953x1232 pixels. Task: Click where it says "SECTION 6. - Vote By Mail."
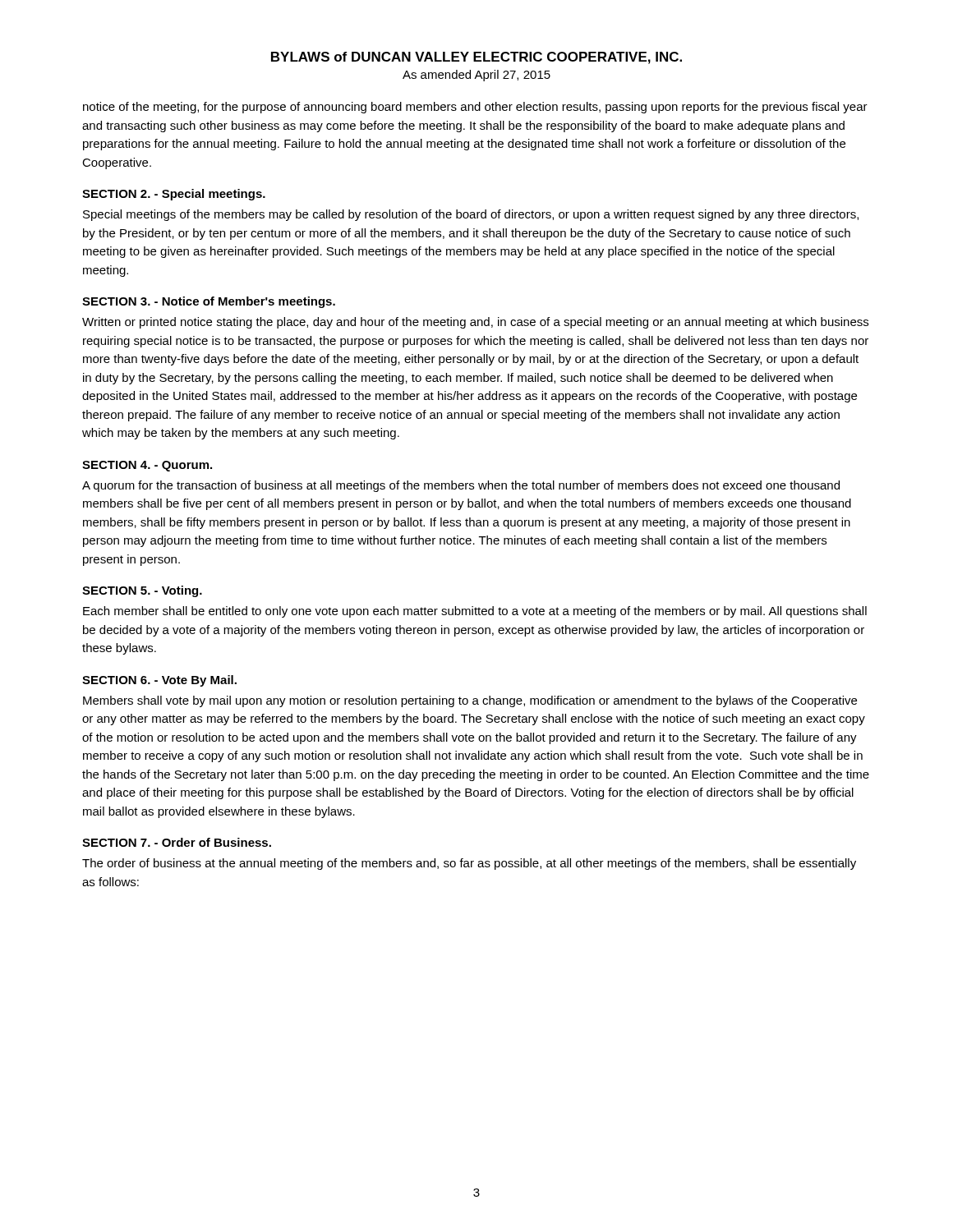click(x=160, y=679)
